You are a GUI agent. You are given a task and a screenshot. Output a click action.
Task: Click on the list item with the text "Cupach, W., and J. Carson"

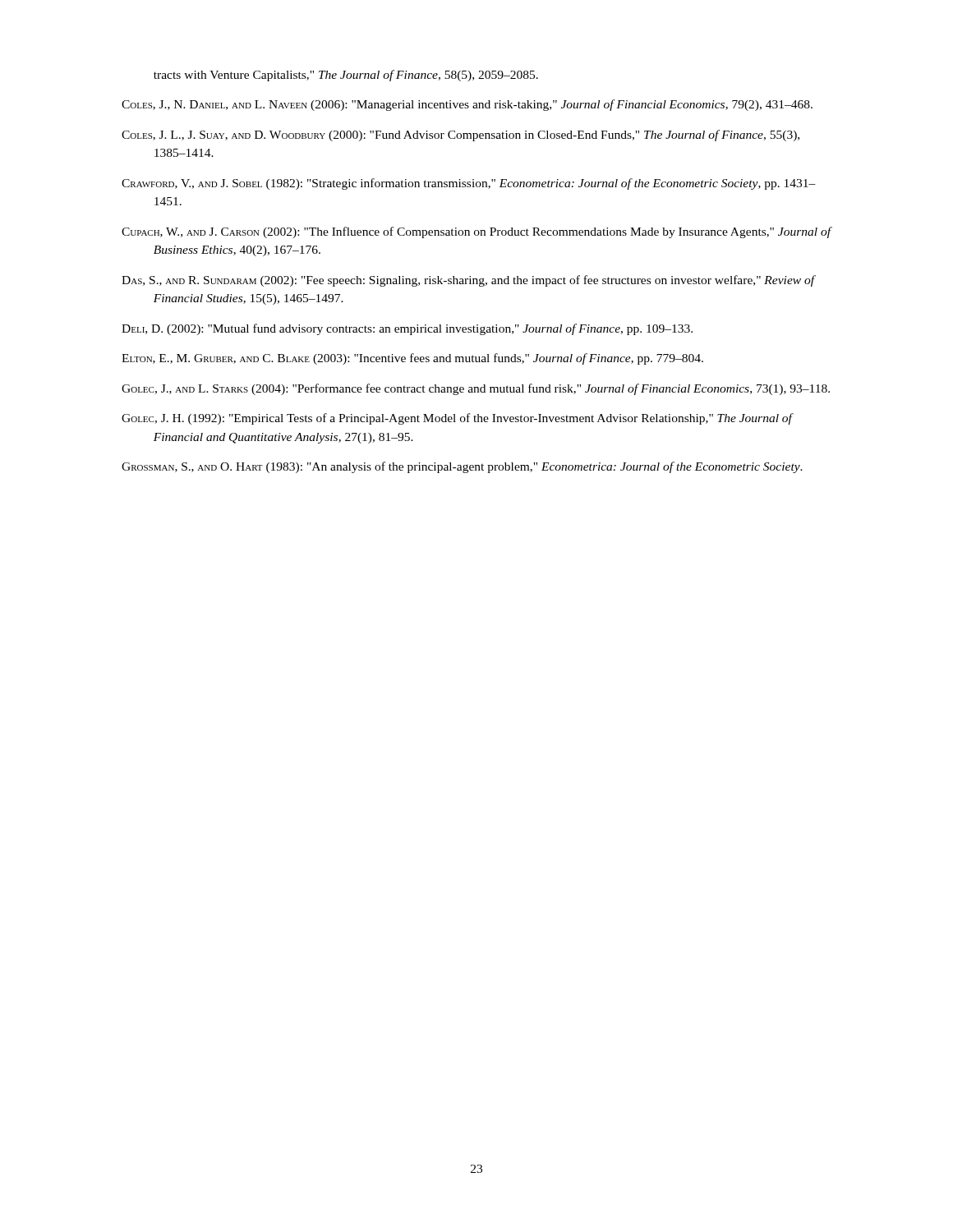pos(476,240)
